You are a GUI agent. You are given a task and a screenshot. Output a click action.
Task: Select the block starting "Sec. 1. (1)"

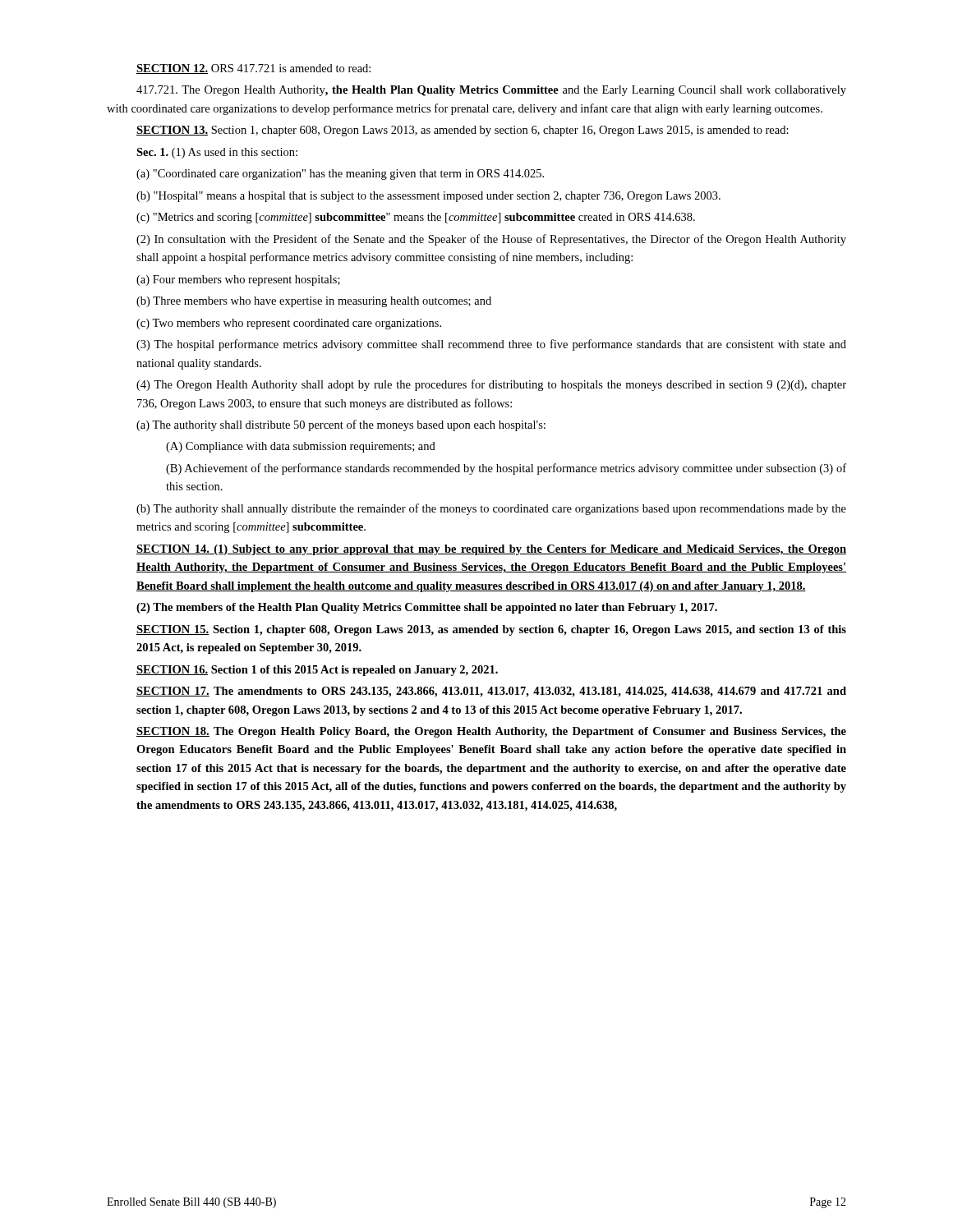[217, 153]
